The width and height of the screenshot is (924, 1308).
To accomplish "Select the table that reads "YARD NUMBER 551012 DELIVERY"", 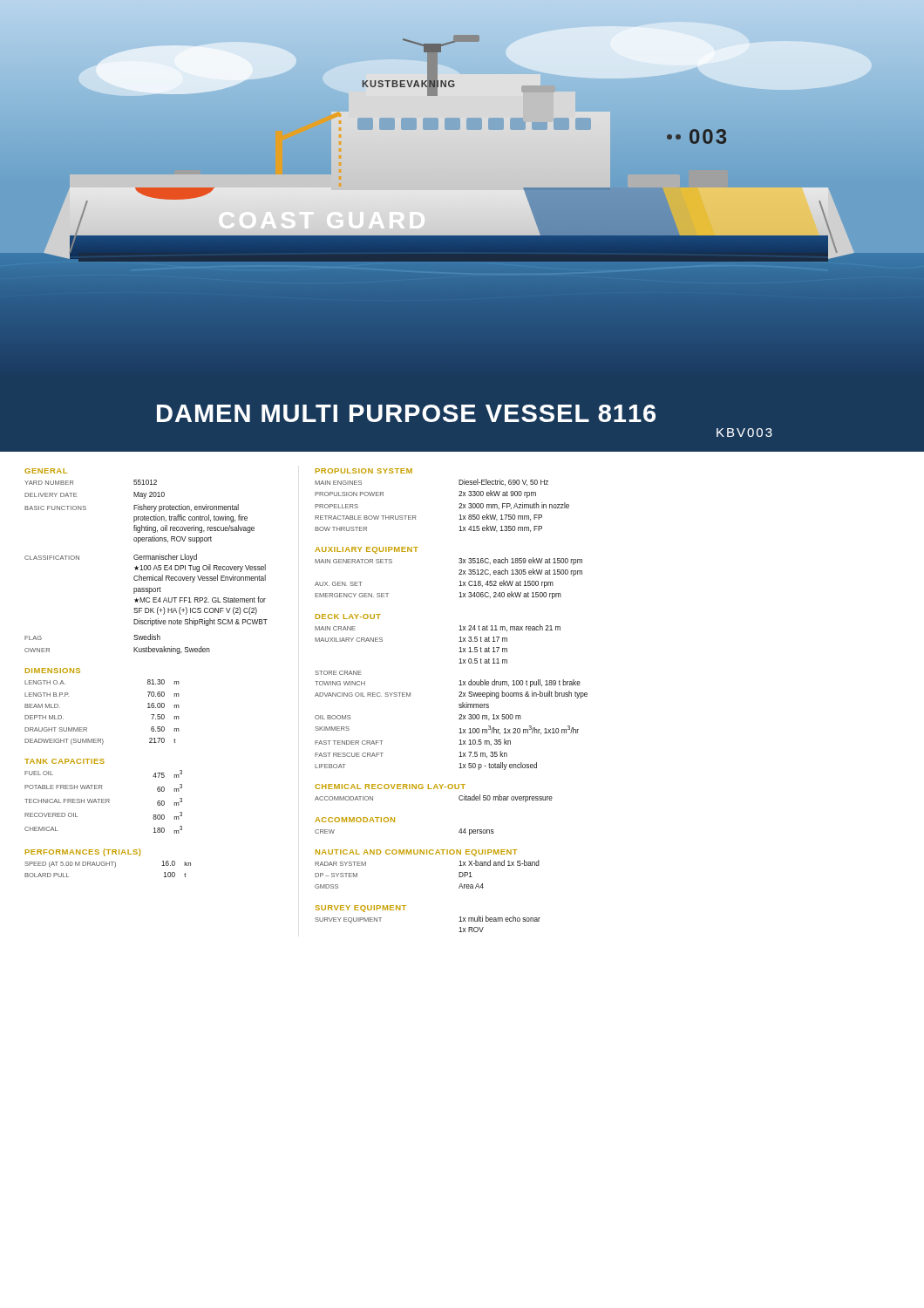I will click(155, 567).
